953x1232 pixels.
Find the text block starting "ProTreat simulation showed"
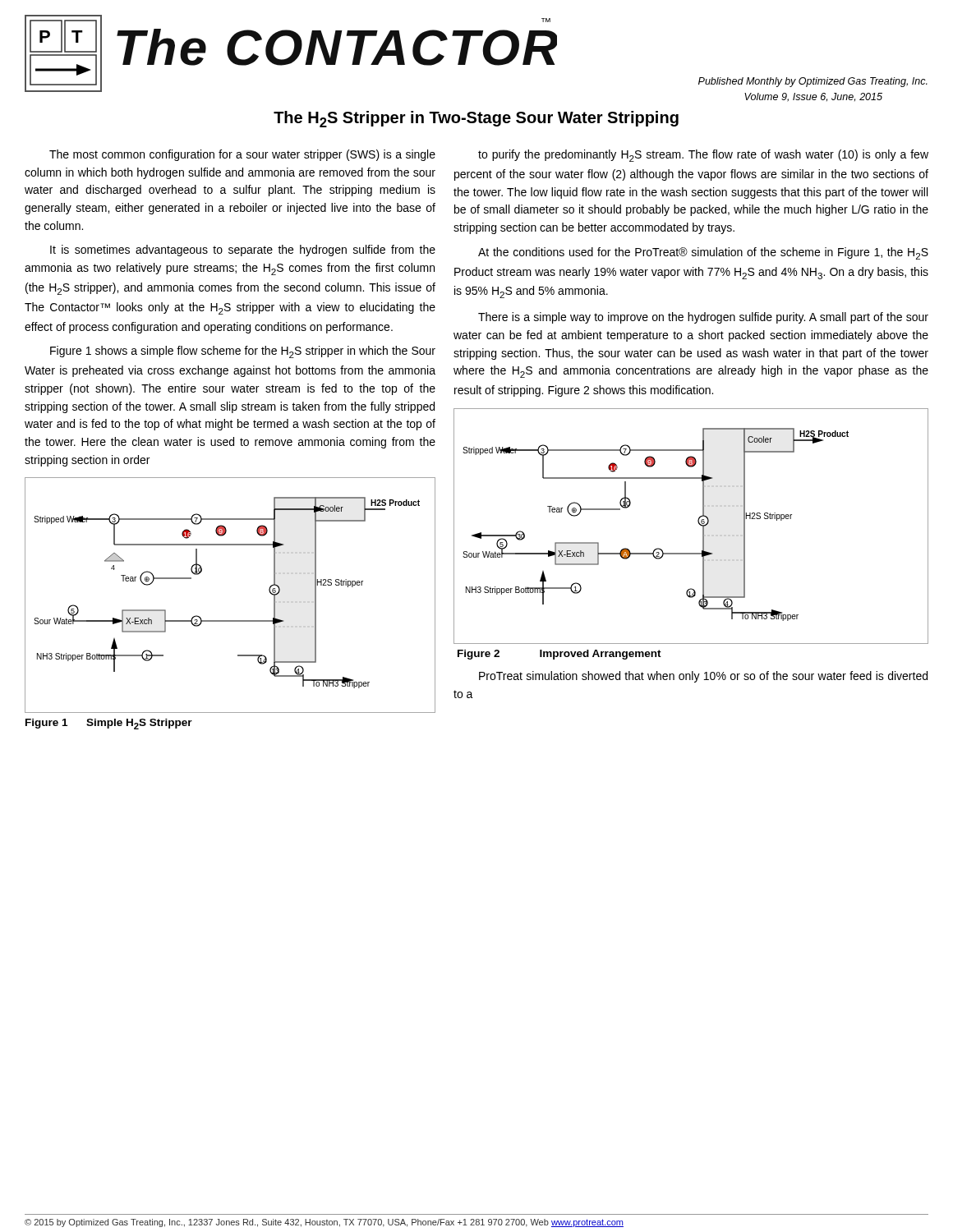pyautogui.click(x=691, y=685)
